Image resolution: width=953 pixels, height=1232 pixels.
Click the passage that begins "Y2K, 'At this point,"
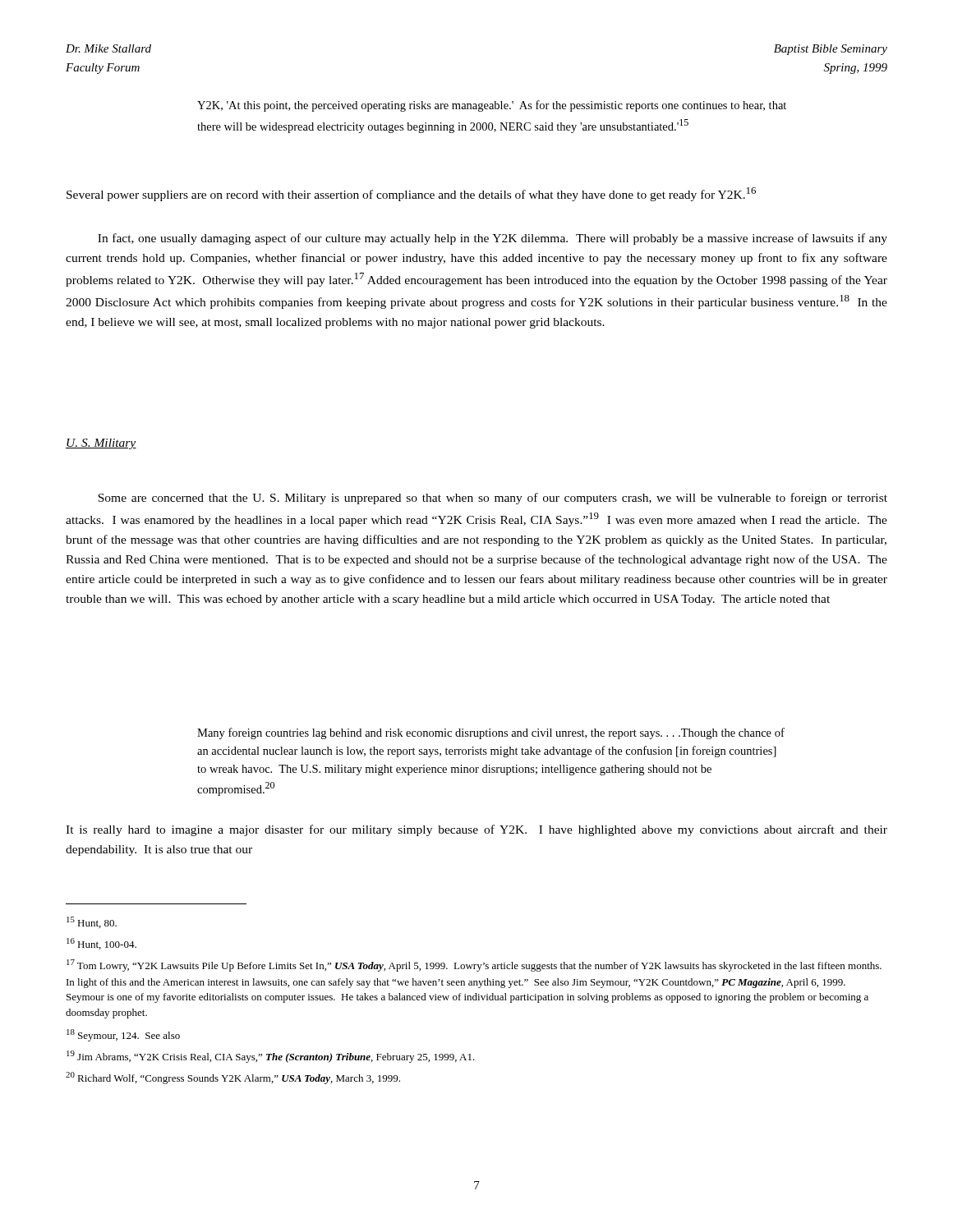[493, 116]
